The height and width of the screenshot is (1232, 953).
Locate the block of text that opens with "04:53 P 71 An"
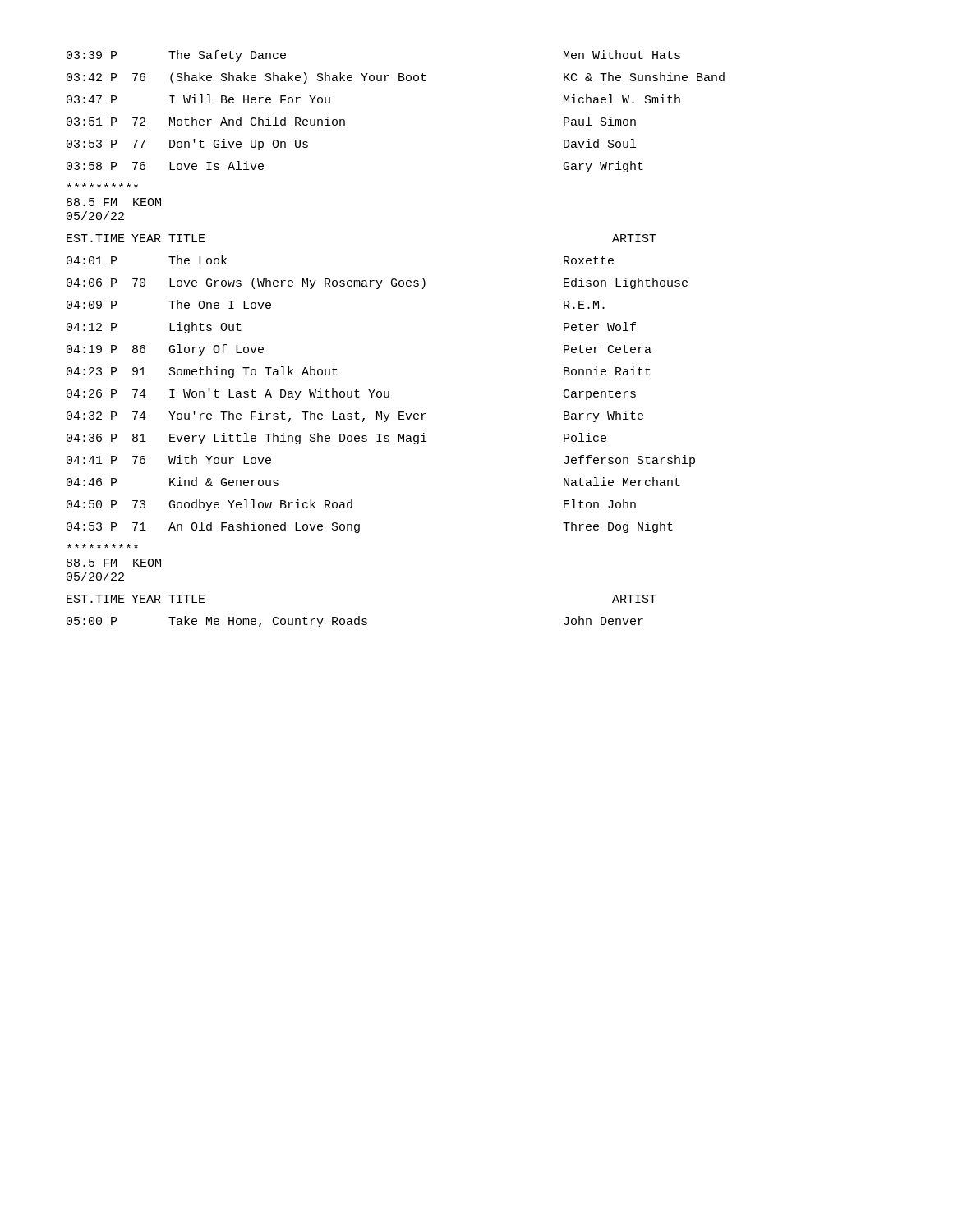[92, 526]
